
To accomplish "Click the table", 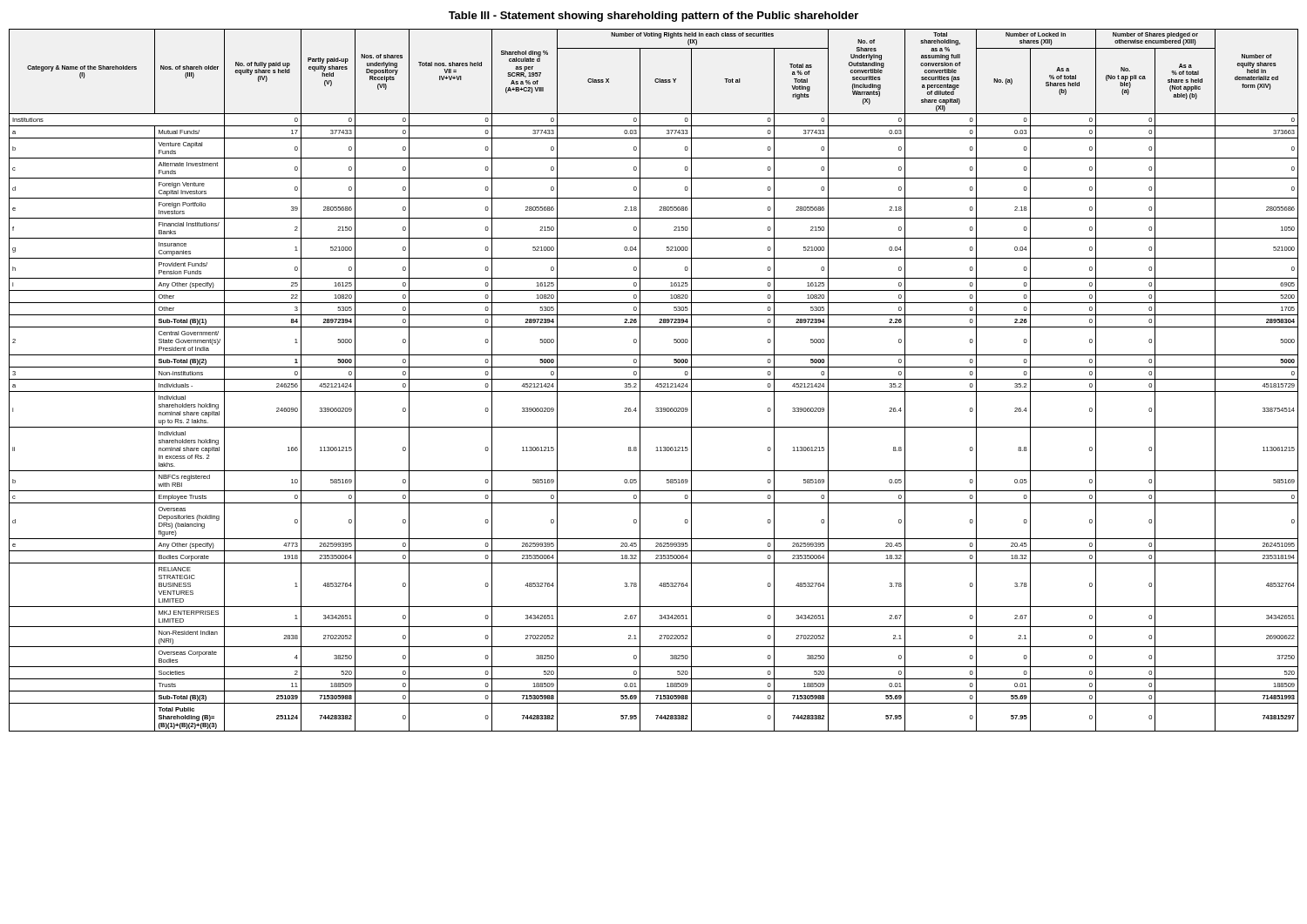I will (654, 380).
